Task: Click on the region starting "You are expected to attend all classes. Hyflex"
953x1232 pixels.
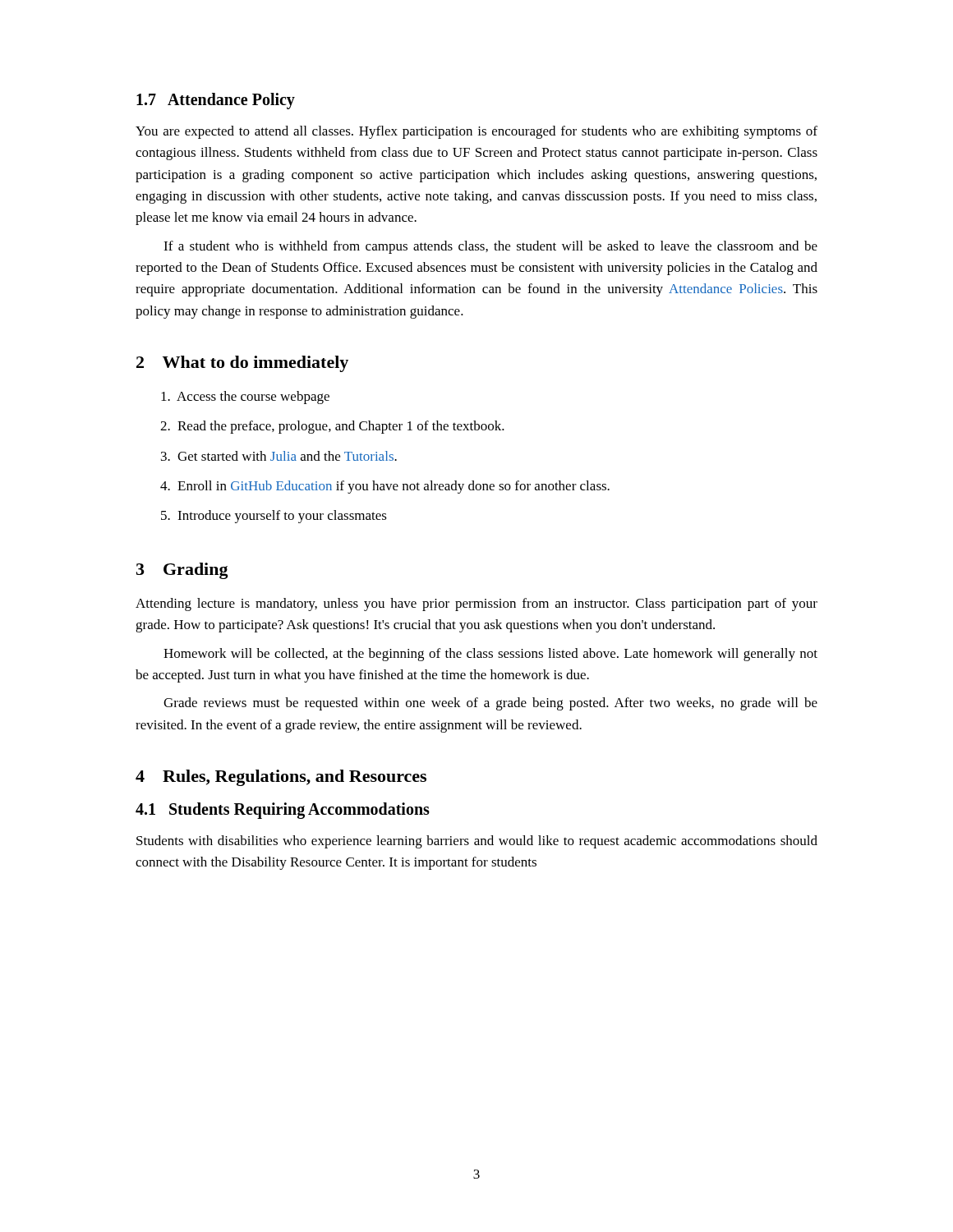Action: coord(476,175)
